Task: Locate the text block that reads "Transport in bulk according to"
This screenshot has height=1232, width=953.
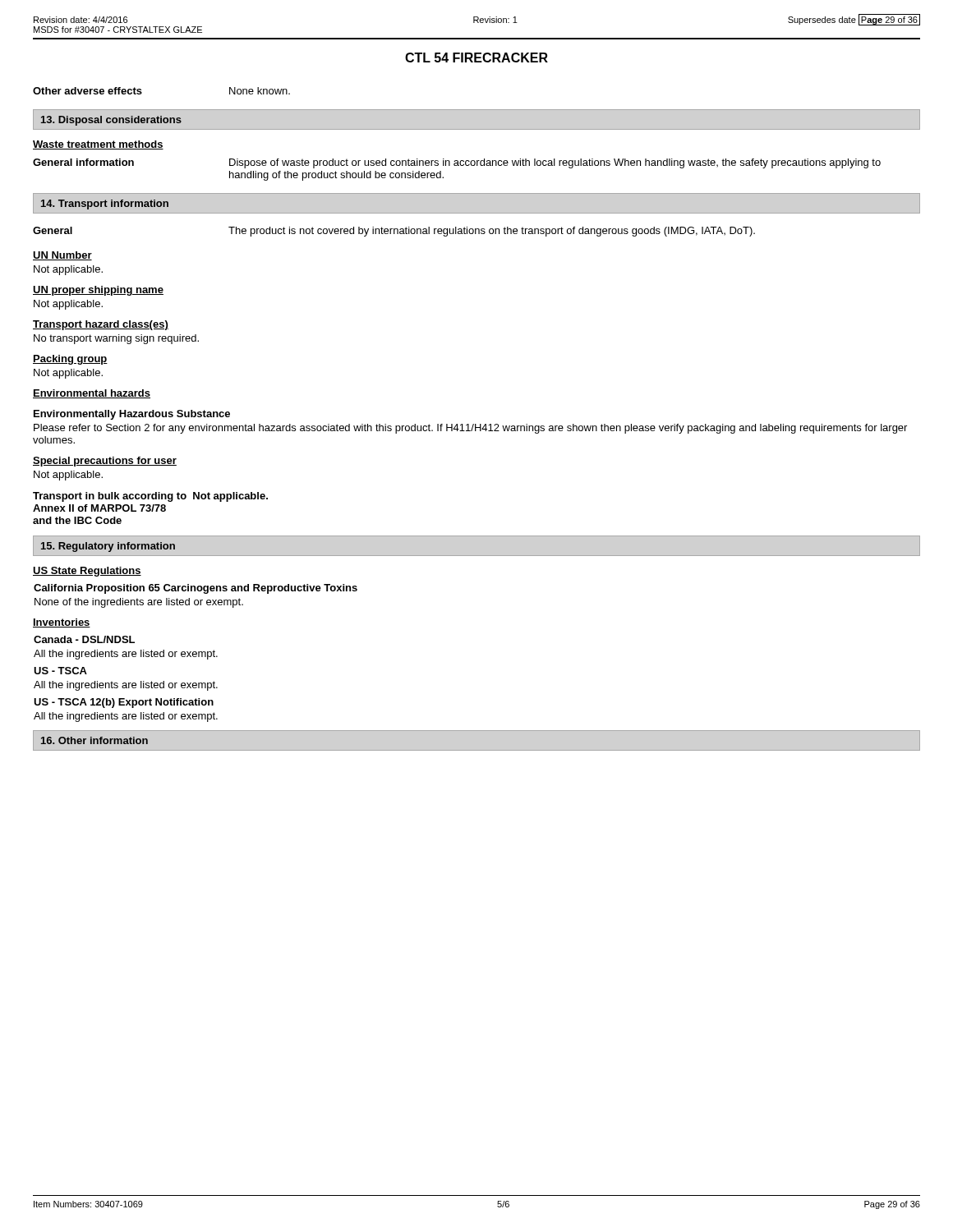Action: (176, 508)
